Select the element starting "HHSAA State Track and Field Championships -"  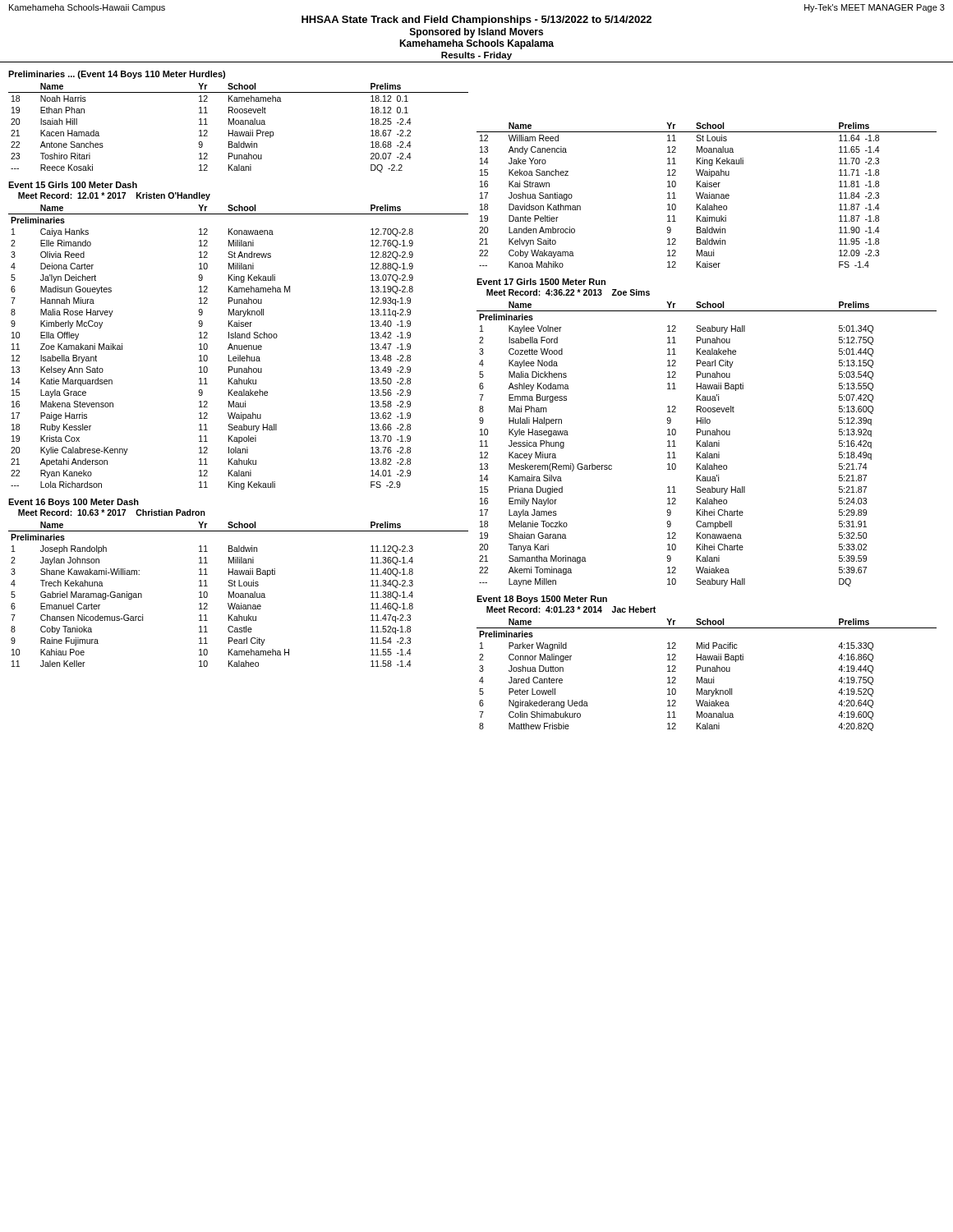click(476, 19)
